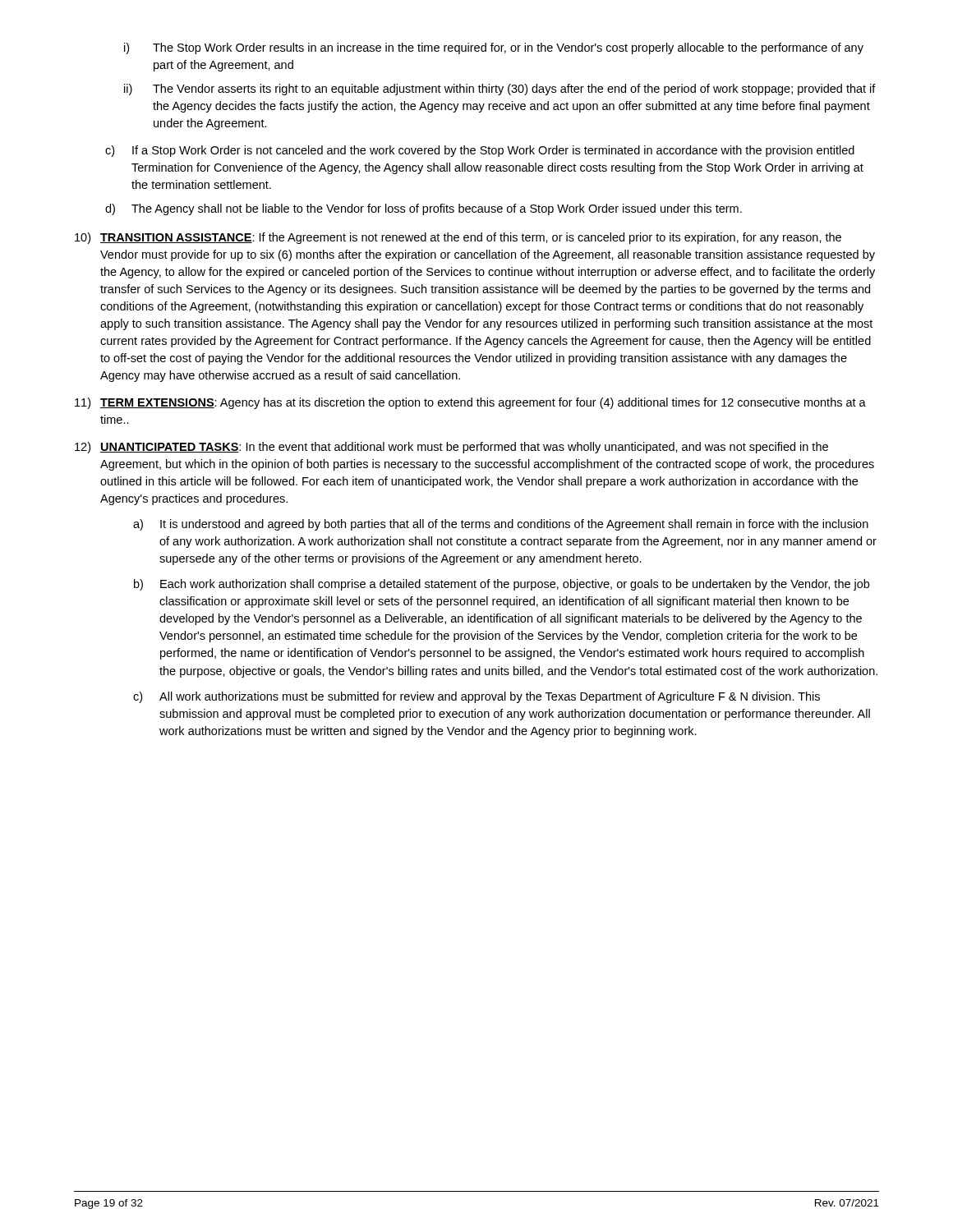
Task: Click on the list item that says "10) TRANSITION ASSISTANCE: If the Agreement is"
Action: click(x=476, y=307)
